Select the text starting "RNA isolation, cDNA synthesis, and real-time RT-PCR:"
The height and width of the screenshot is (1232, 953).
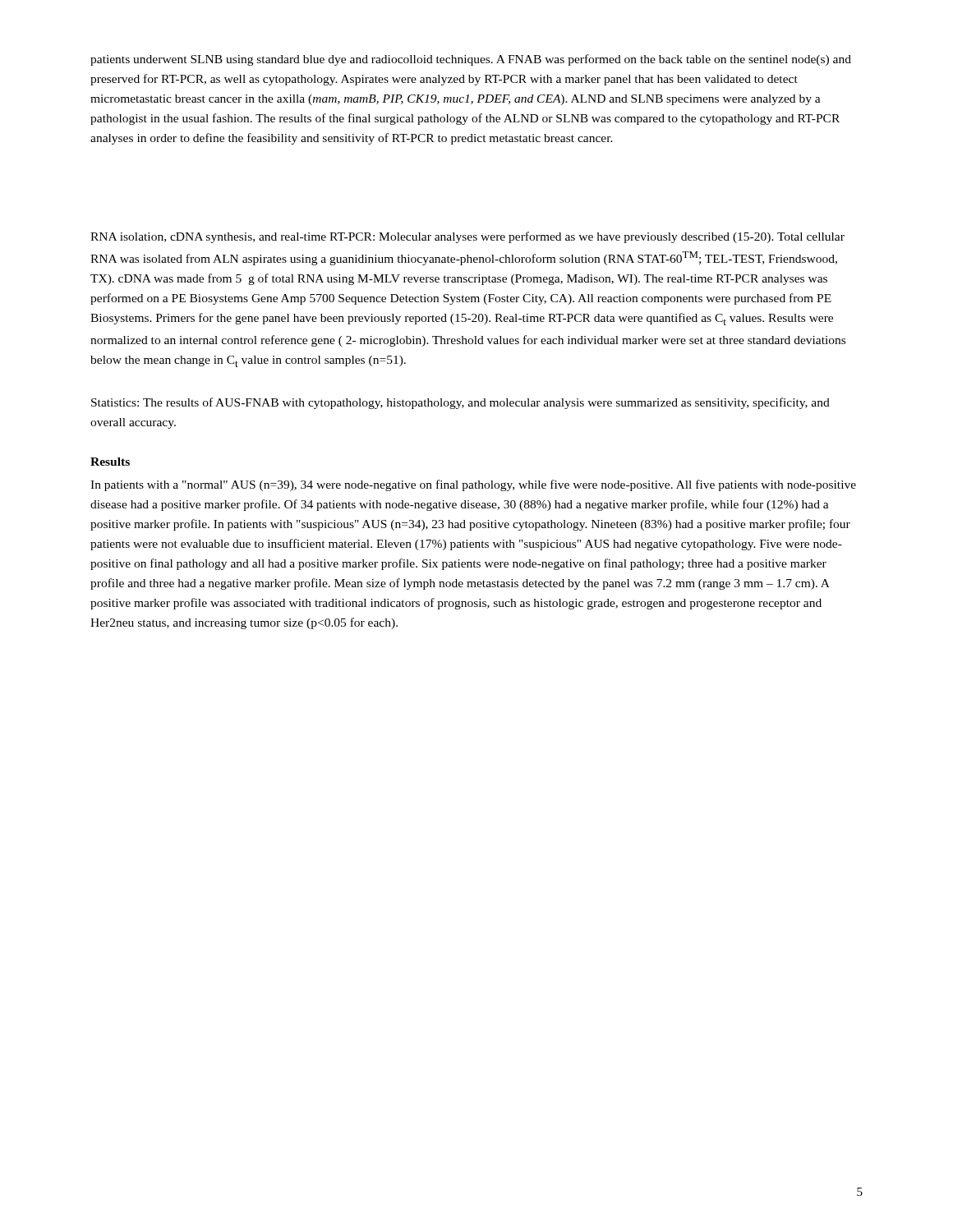pyautogui.click(x=468, y=300)
